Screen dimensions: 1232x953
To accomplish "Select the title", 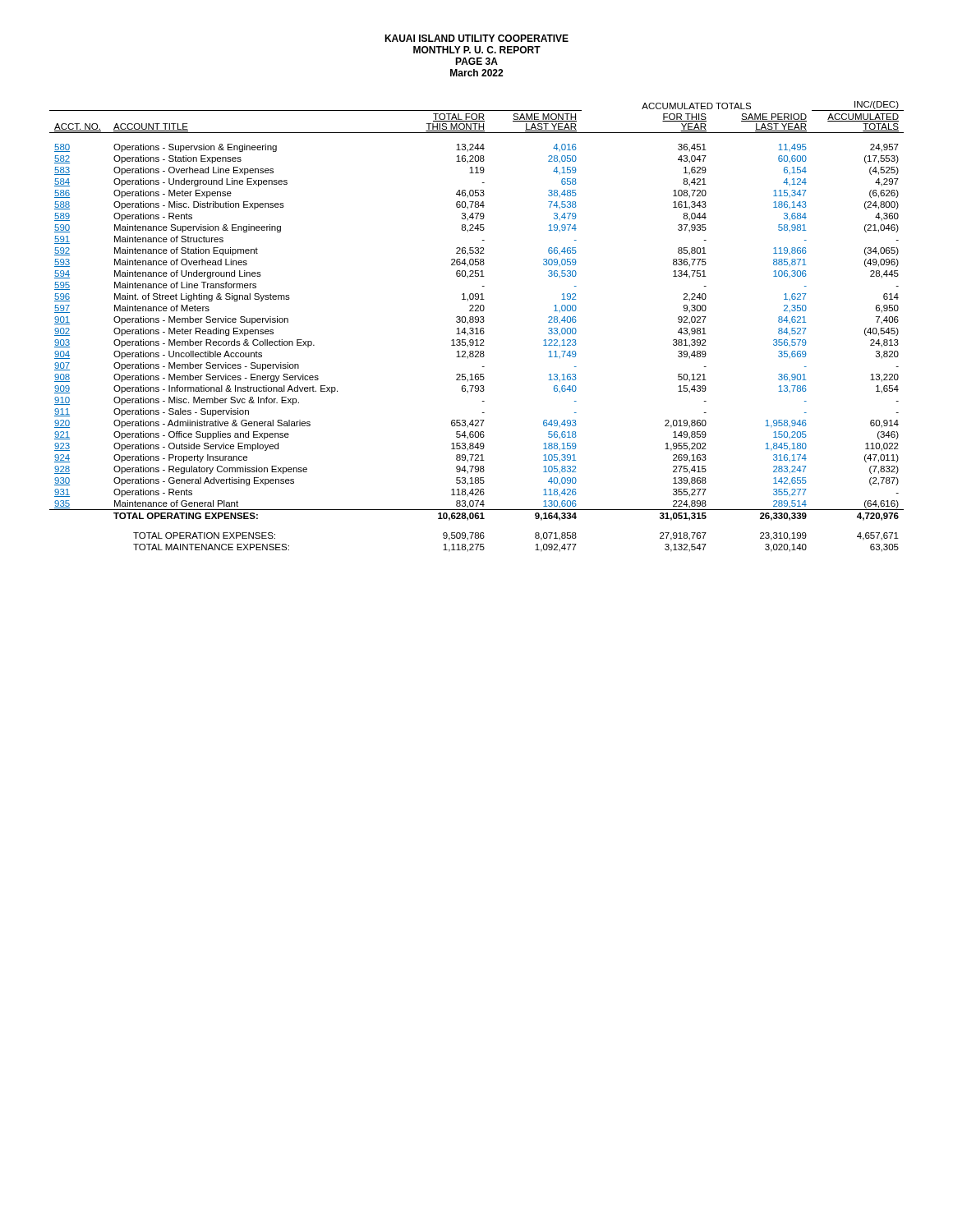I will 476,56.
